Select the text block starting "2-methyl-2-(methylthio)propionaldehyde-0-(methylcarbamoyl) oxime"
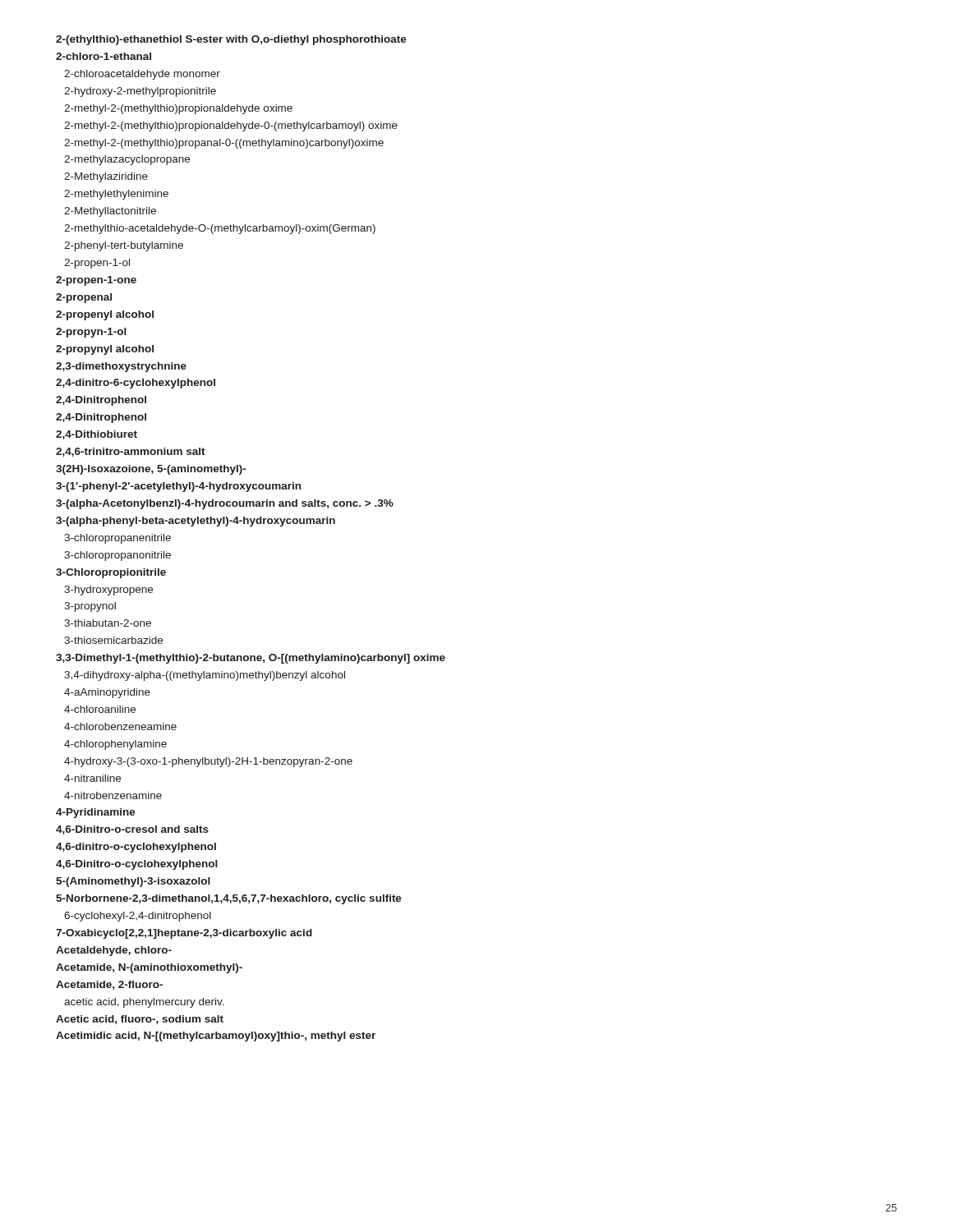Image resolution: width=953 pixels, height=1232 pixels. point(231,125)
